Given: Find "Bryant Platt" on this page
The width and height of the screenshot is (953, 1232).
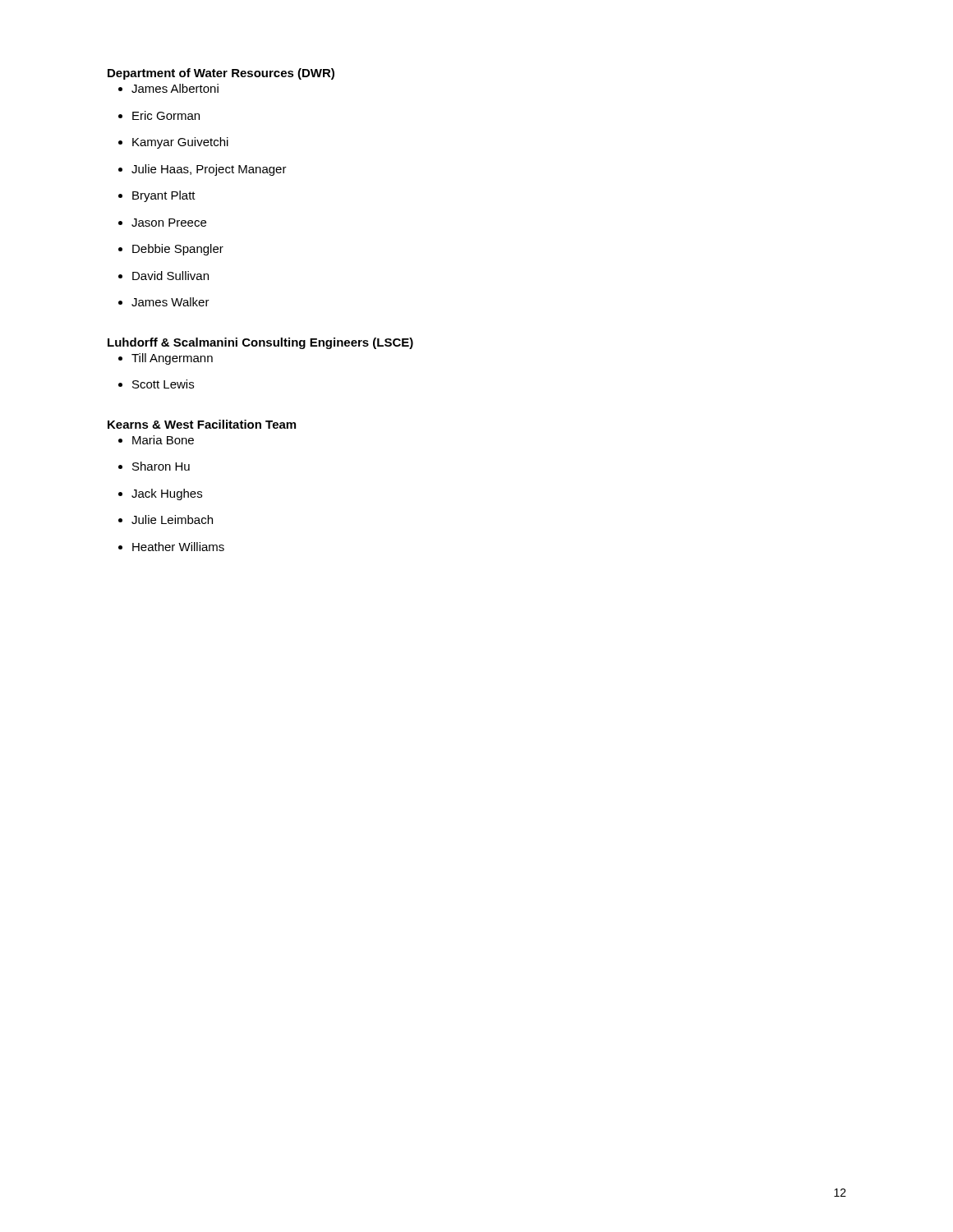Looking at the screenshot, I should 163,195.
